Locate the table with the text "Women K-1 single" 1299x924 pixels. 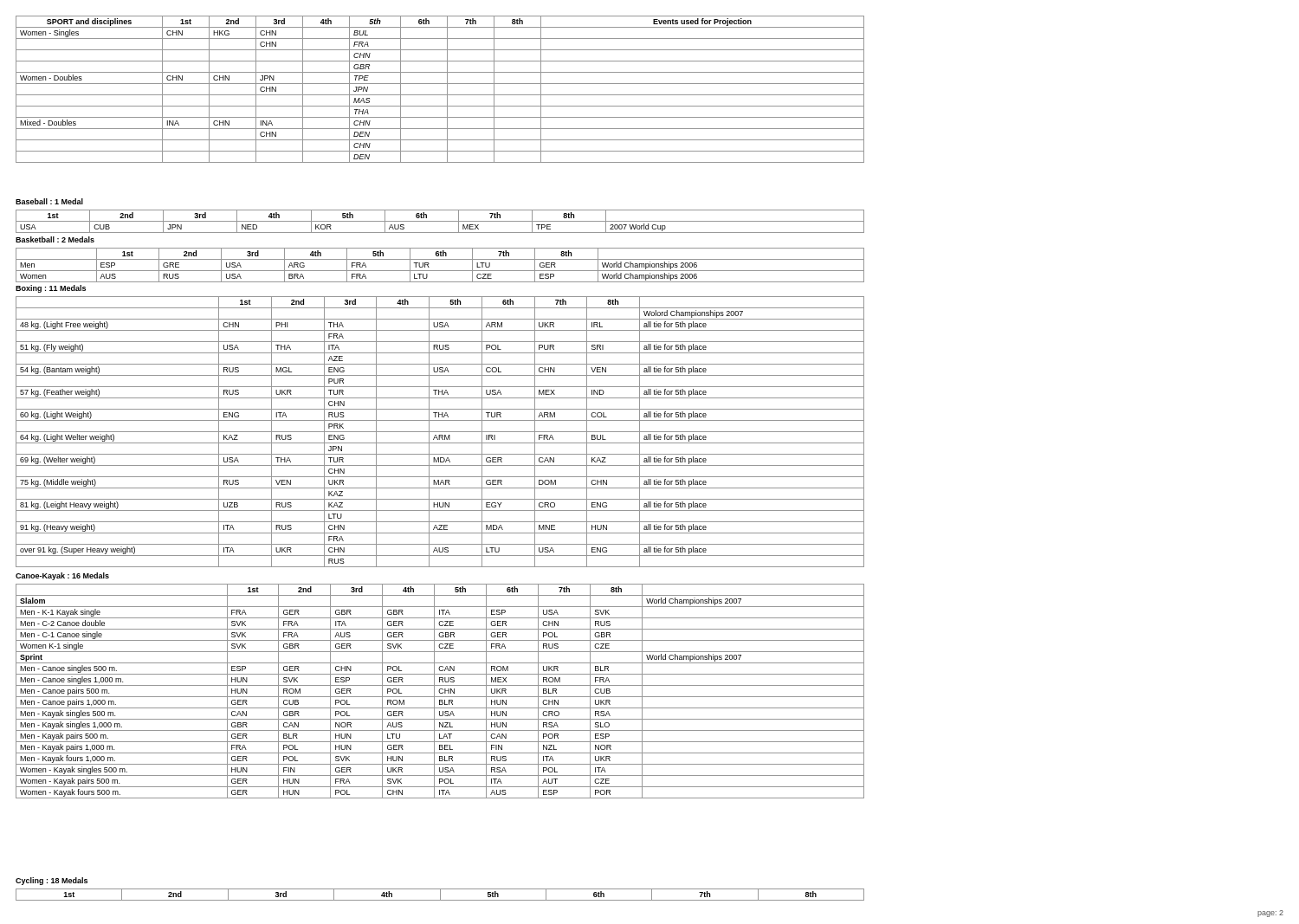point(405,692)
